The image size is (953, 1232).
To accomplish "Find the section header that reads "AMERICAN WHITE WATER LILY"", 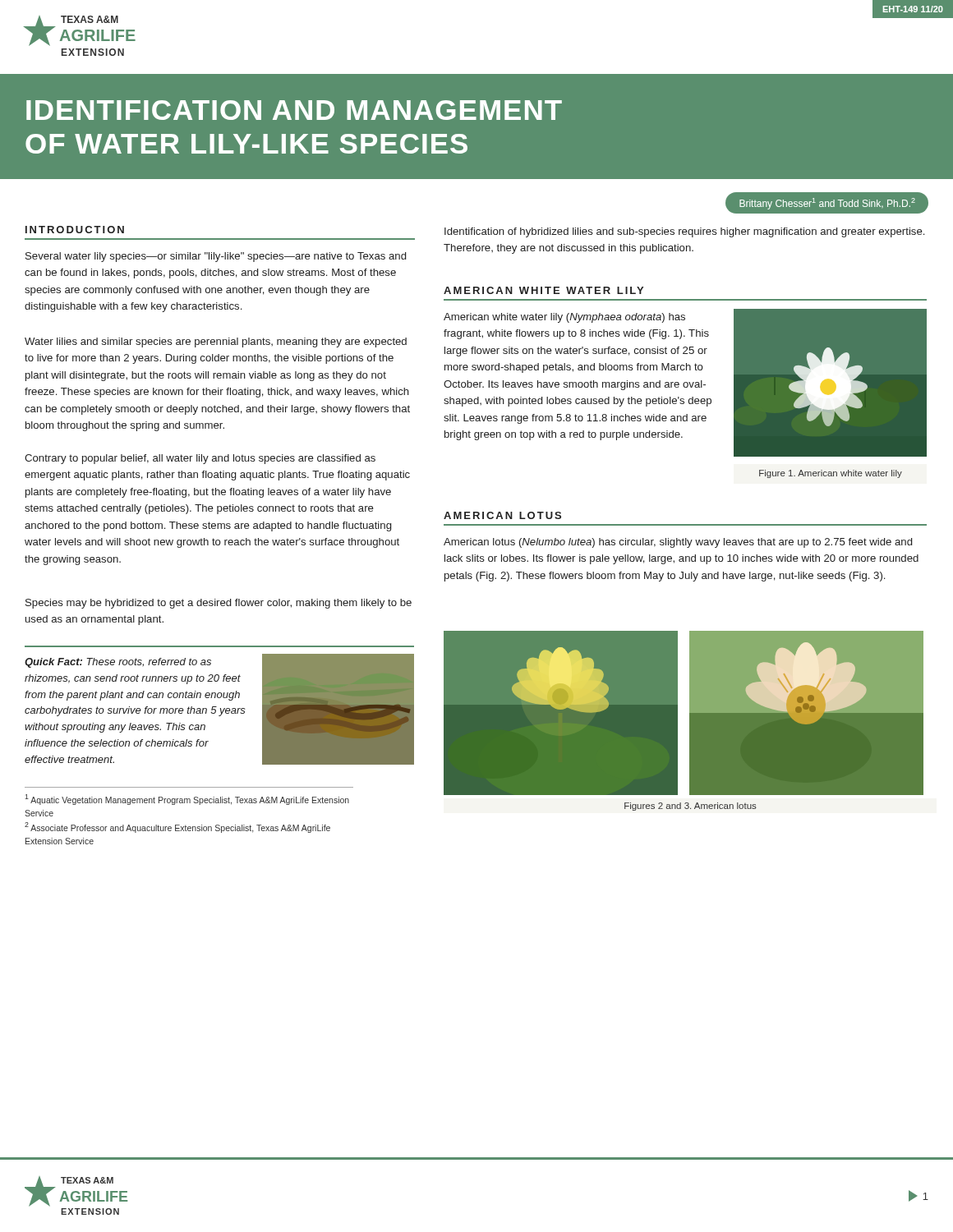I will pos(685,292).
